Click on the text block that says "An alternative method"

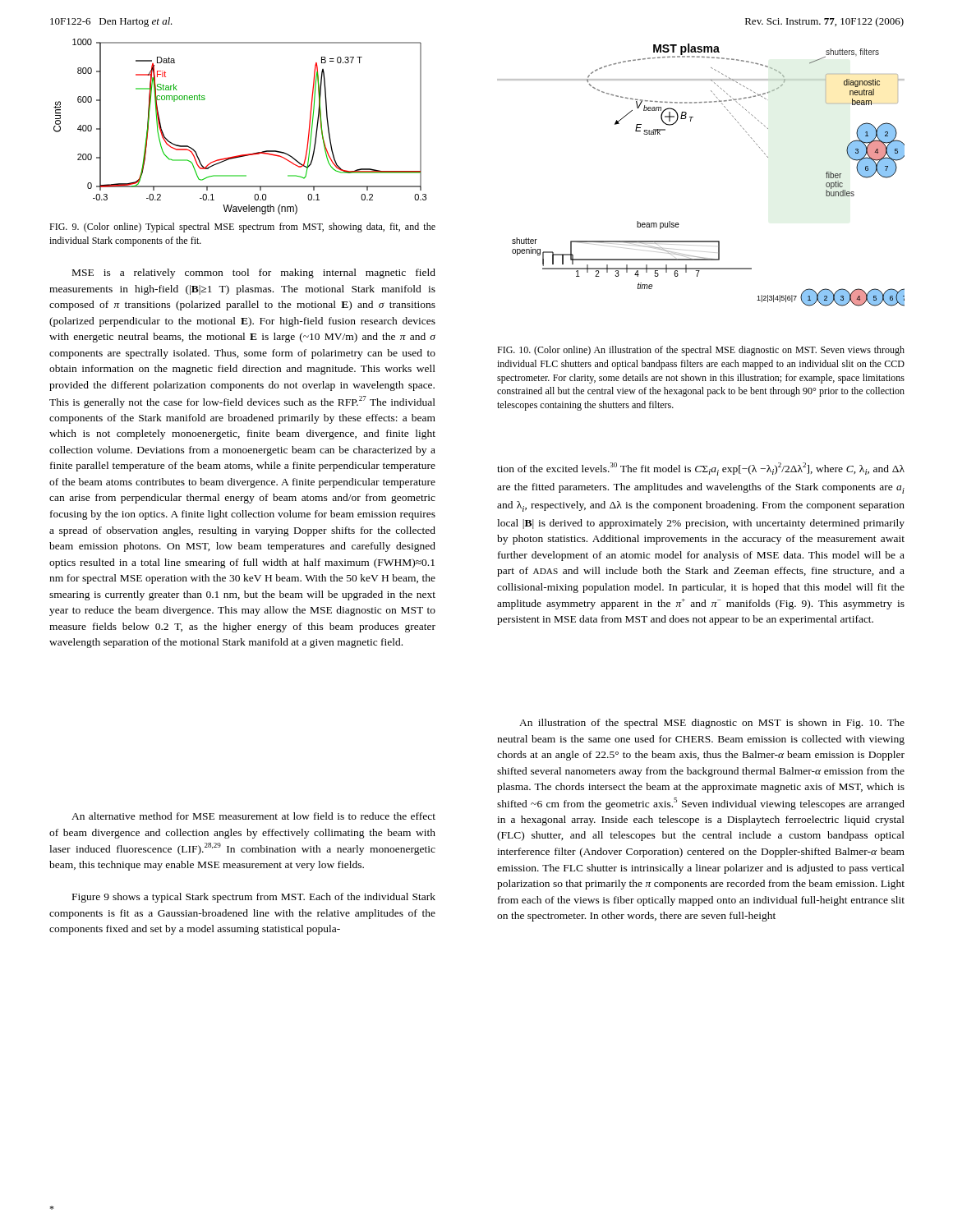pyautogui.click(x=242, y=841)
